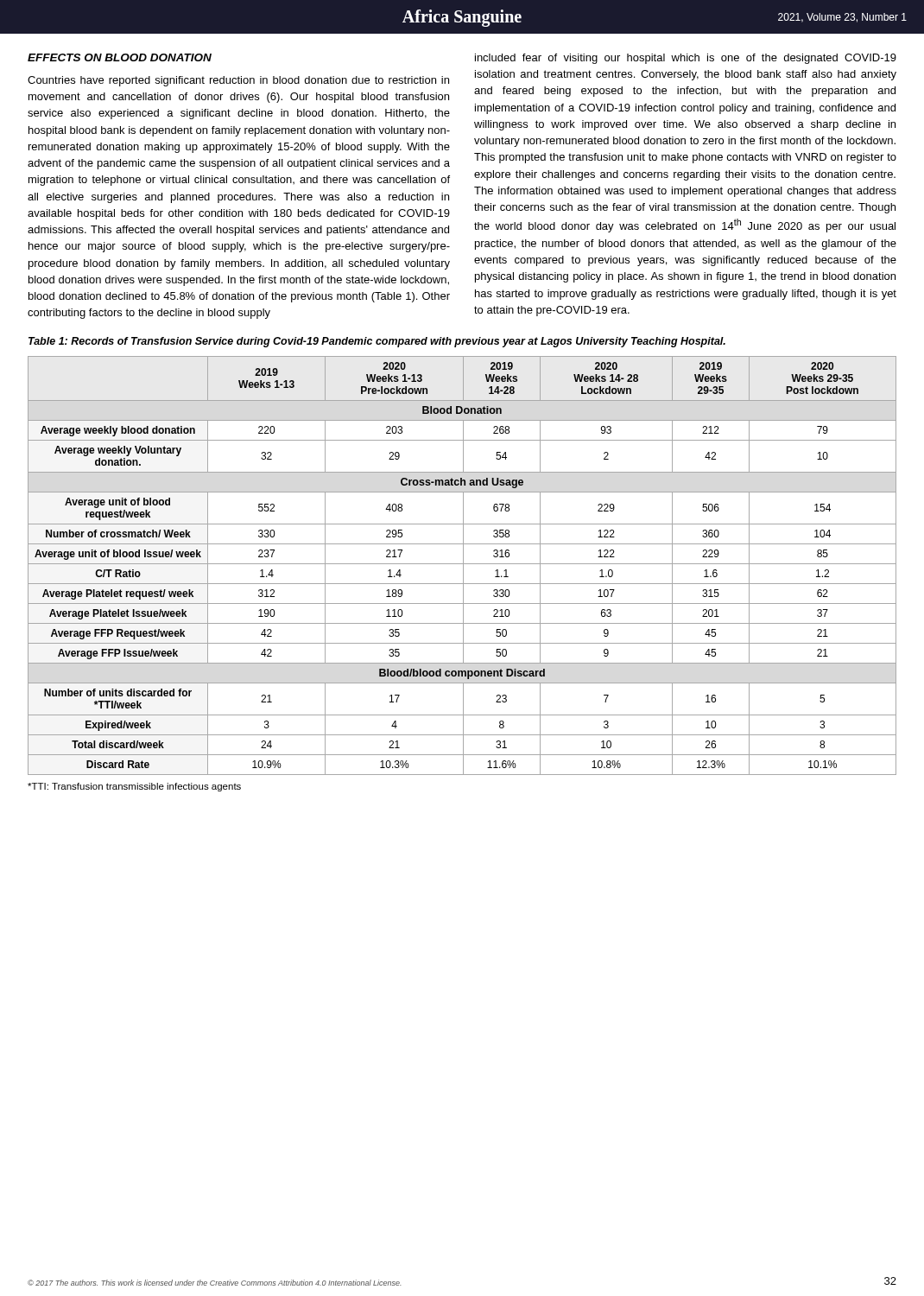
Task: Select the section header that says "EFFECTS ON BLOOD DONATION"
Action: [119, 57]
